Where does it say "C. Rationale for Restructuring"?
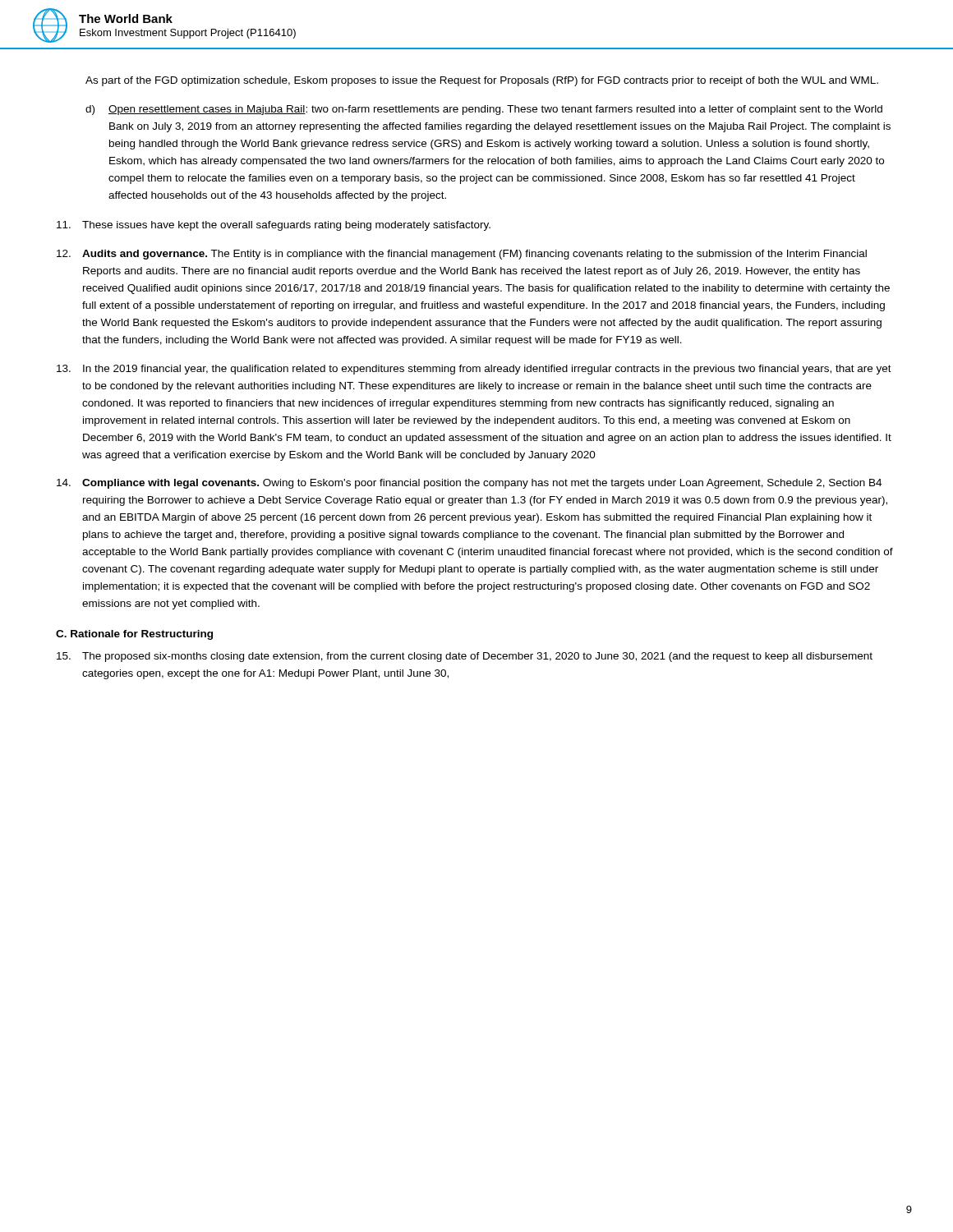The width and height of the screenshot is (953, 1232). pos(135,633)
